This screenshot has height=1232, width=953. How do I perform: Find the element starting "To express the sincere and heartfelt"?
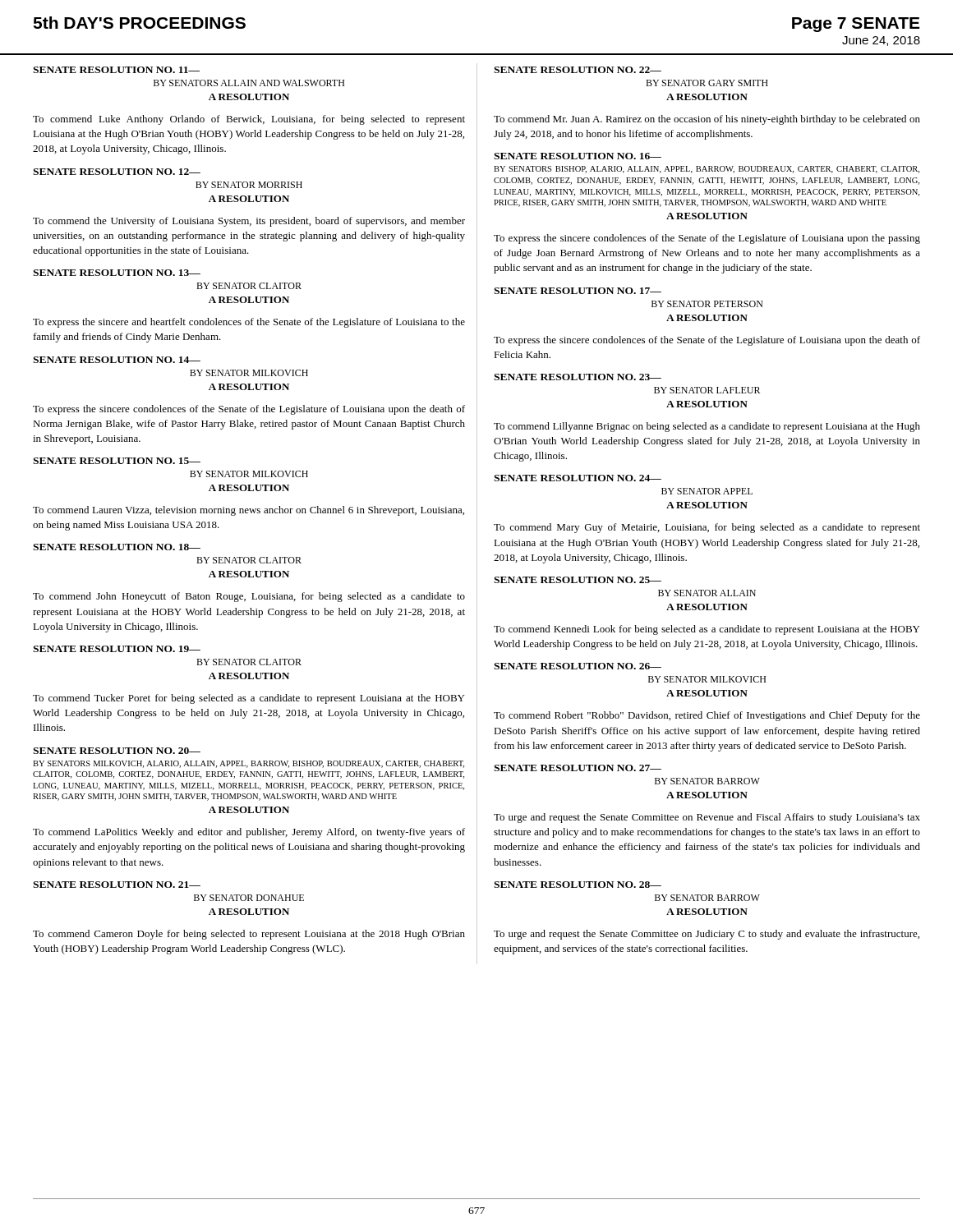click(249, 329)
